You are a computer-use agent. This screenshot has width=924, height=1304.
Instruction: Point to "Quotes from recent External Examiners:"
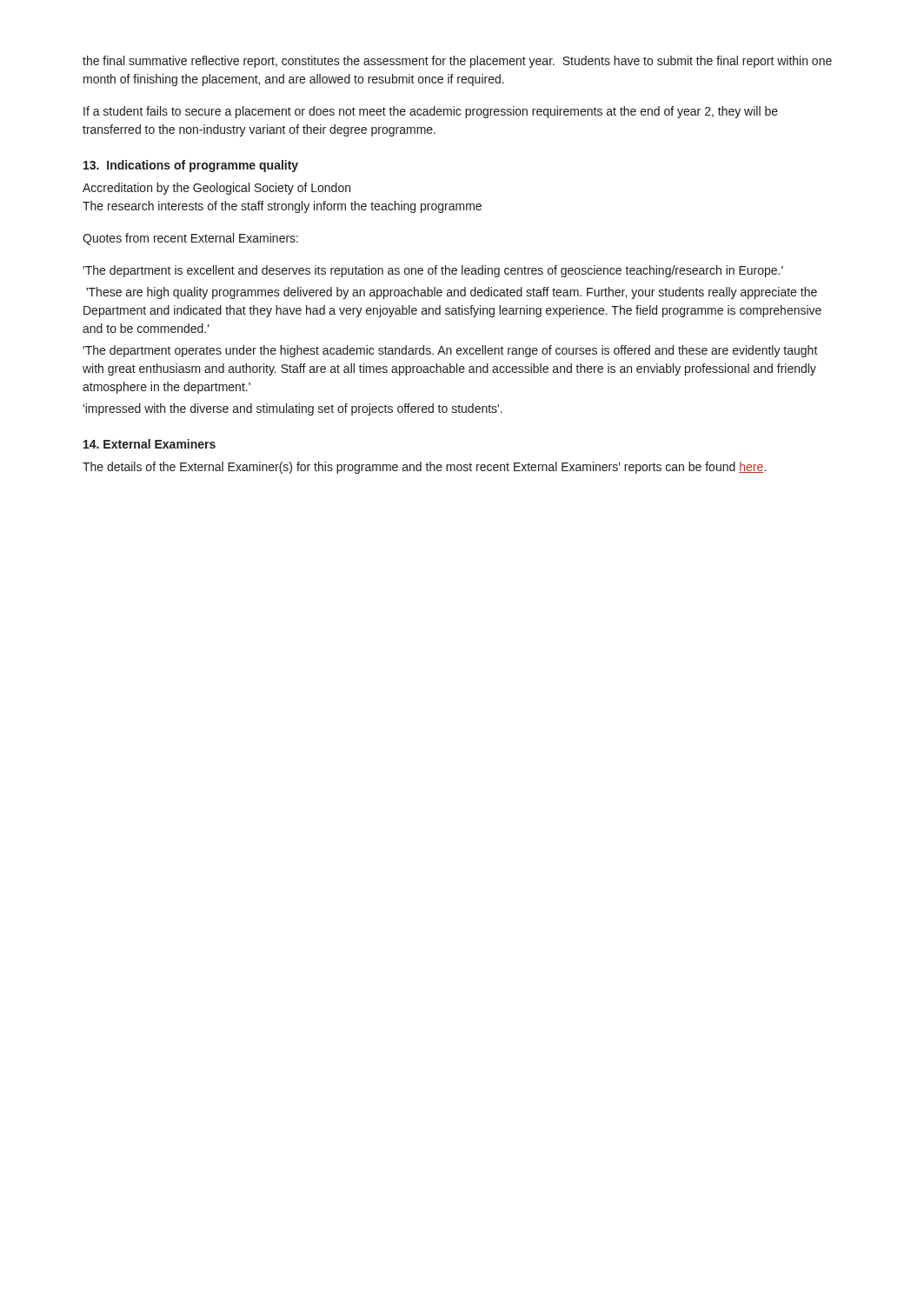[x=191, y=238]
